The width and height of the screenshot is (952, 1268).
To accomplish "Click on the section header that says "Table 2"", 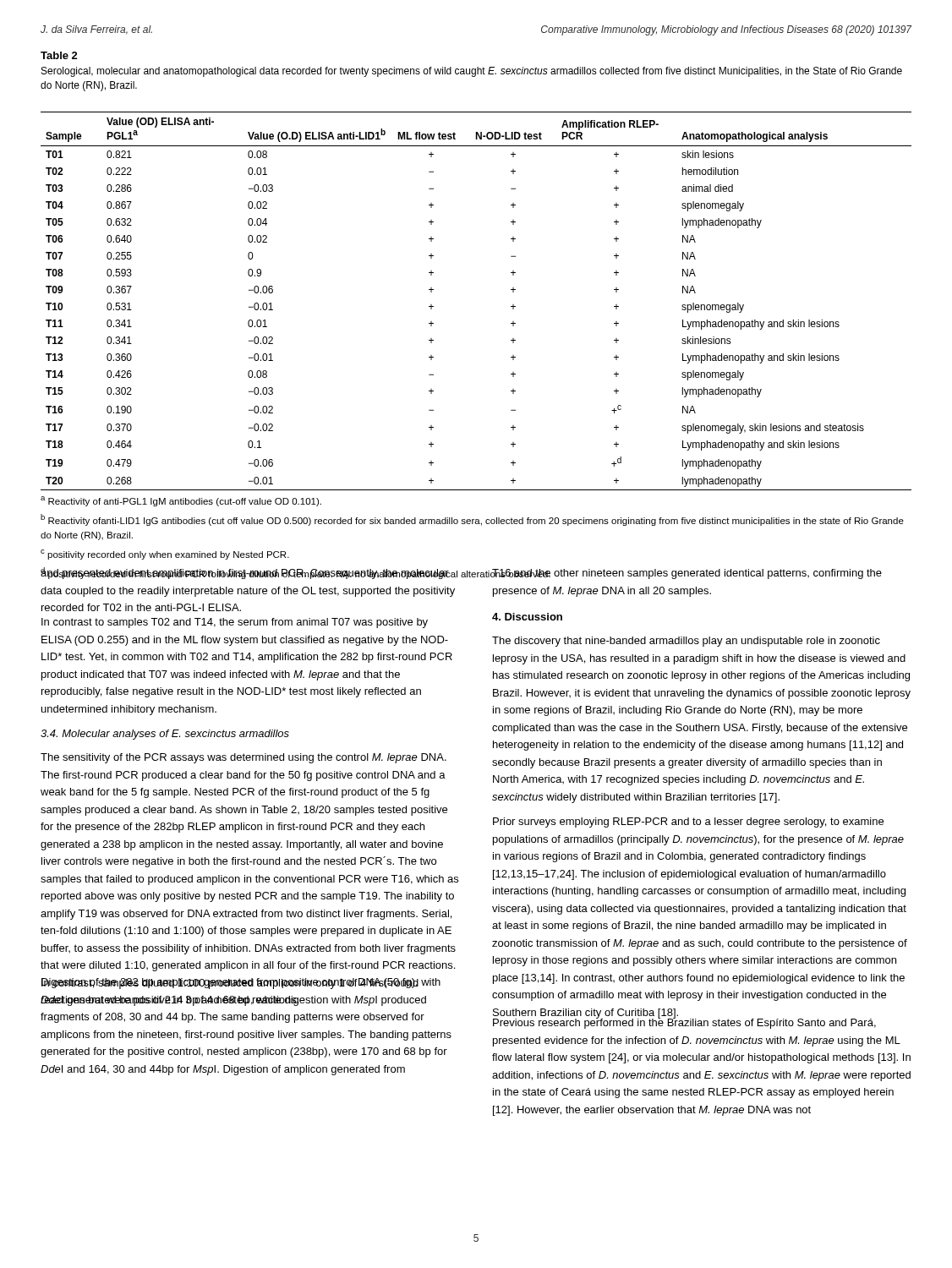I will click(59, 55).
